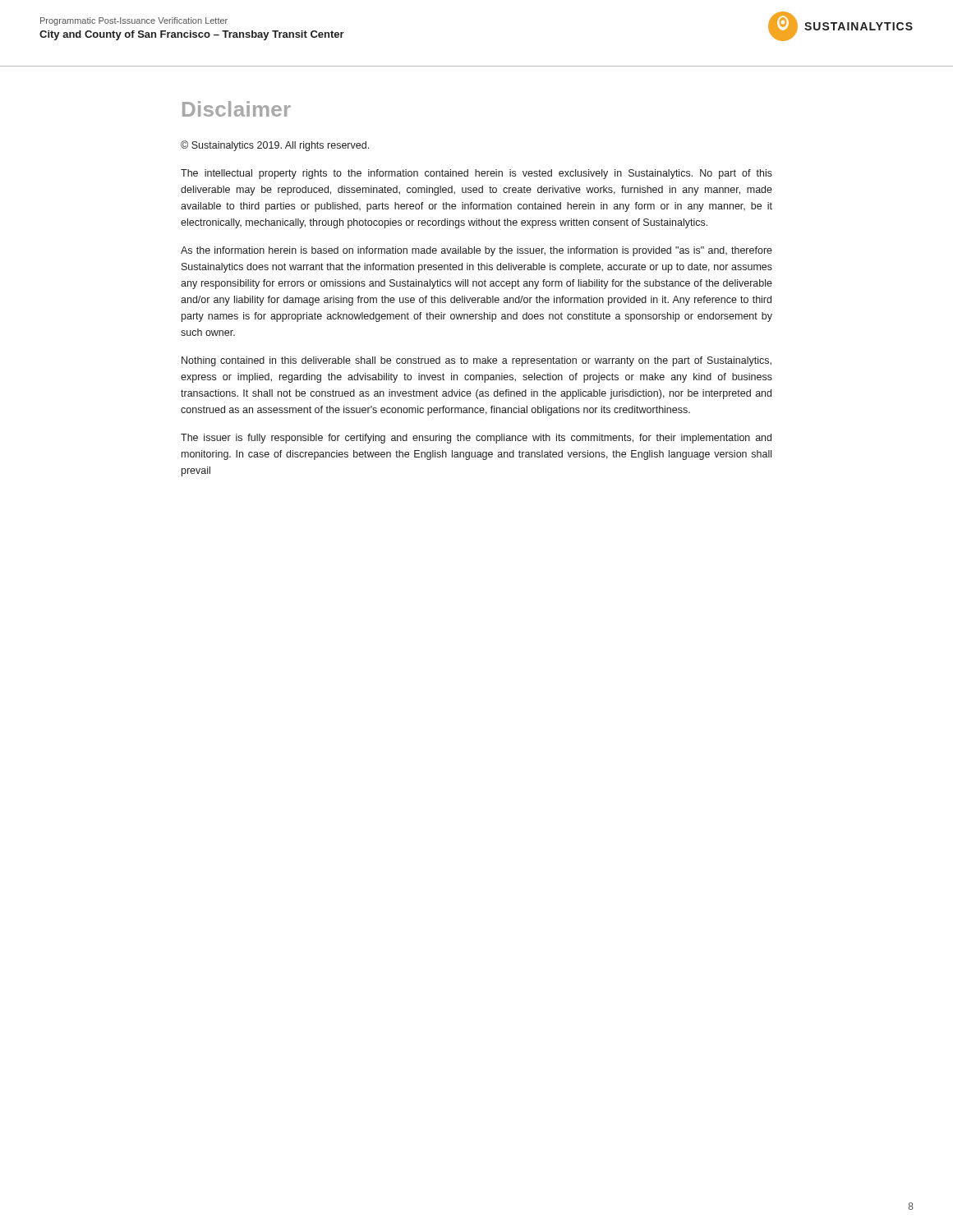Locate the passage starting "The issuer is fully"

click(x=476, y=454)
